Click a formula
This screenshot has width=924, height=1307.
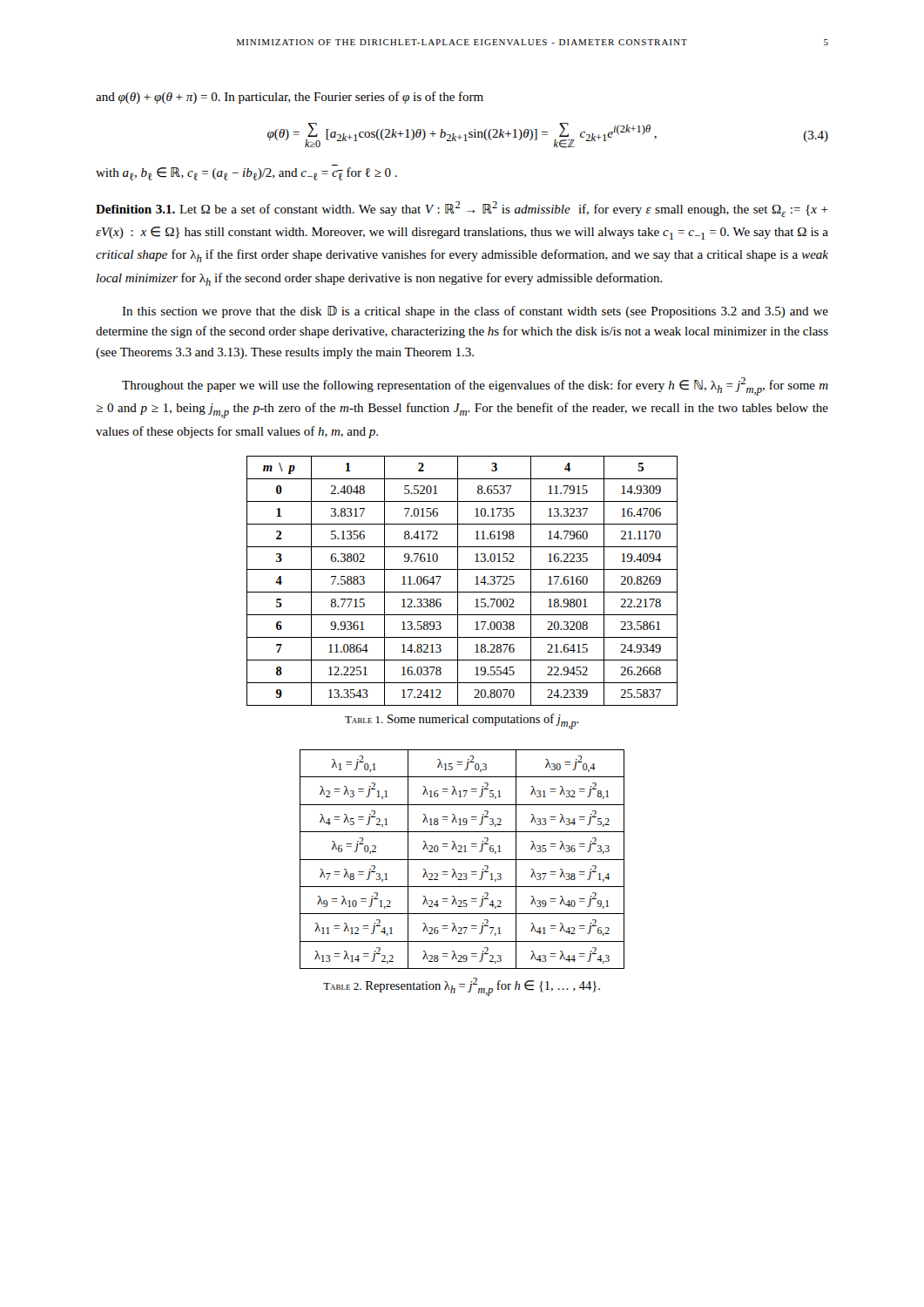548,135
